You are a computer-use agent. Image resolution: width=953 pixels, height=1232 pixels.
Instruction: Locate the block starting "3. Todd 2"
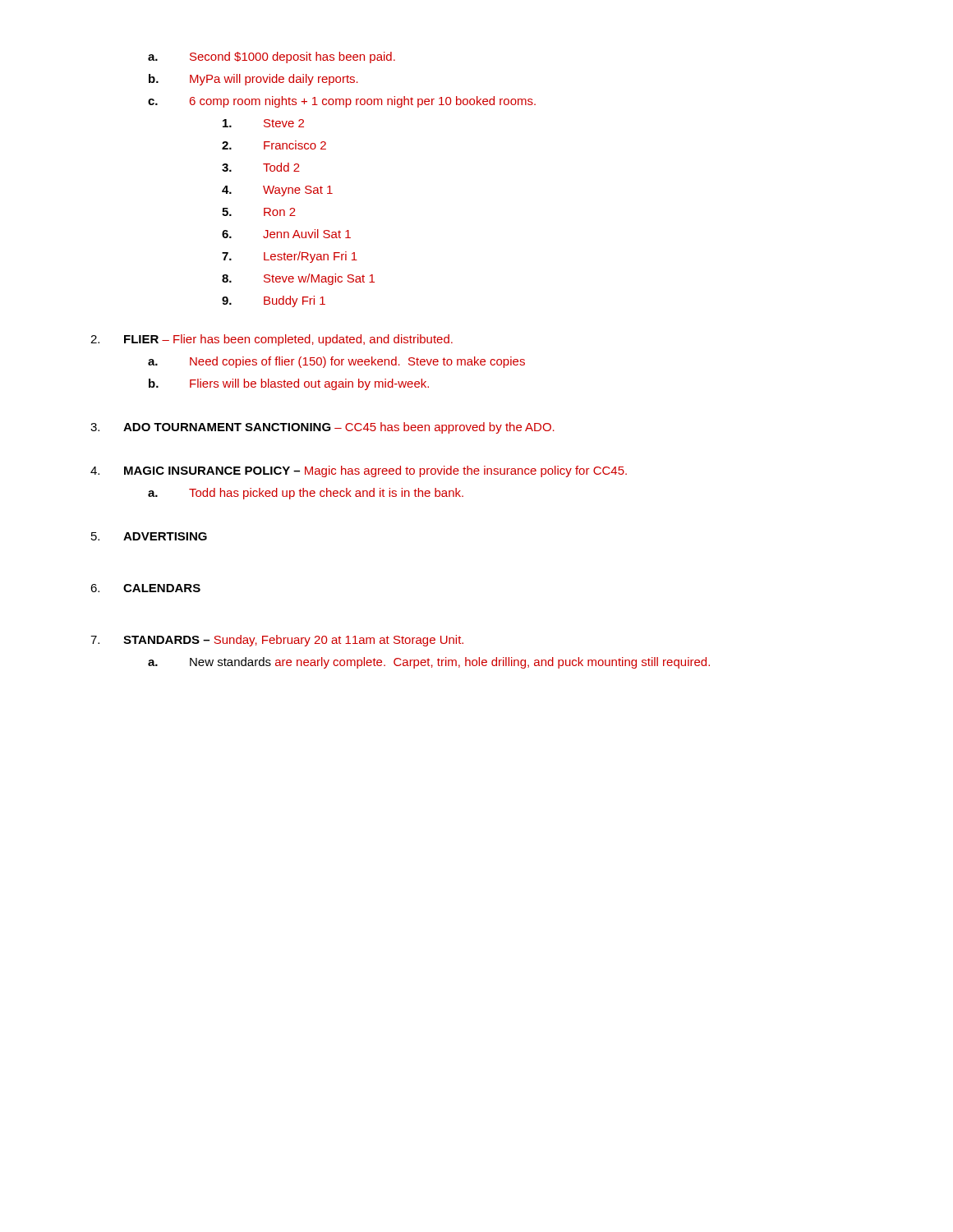261,167
